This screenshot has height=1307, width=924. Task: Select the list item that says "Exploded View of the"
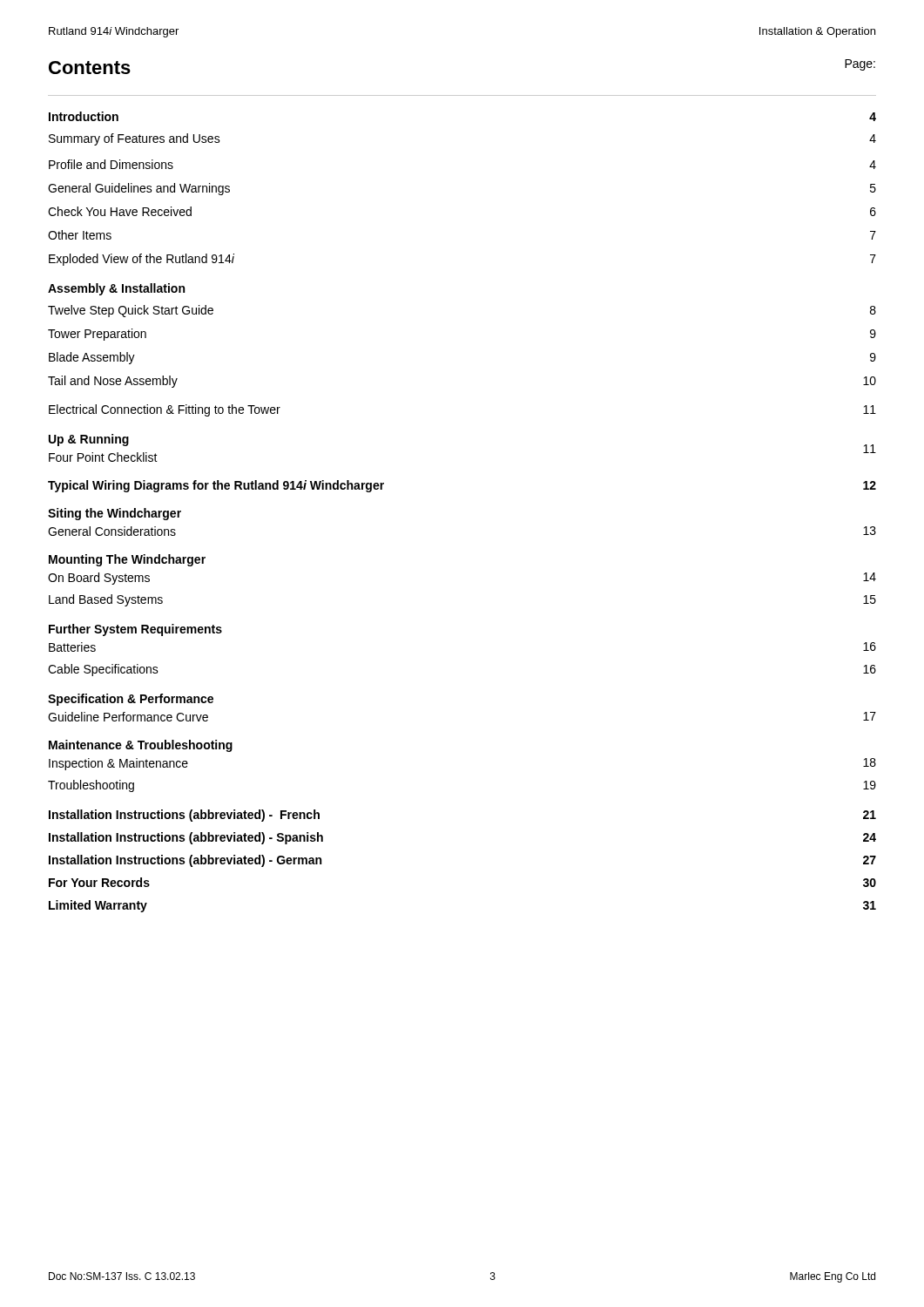(x=137, y=259)
